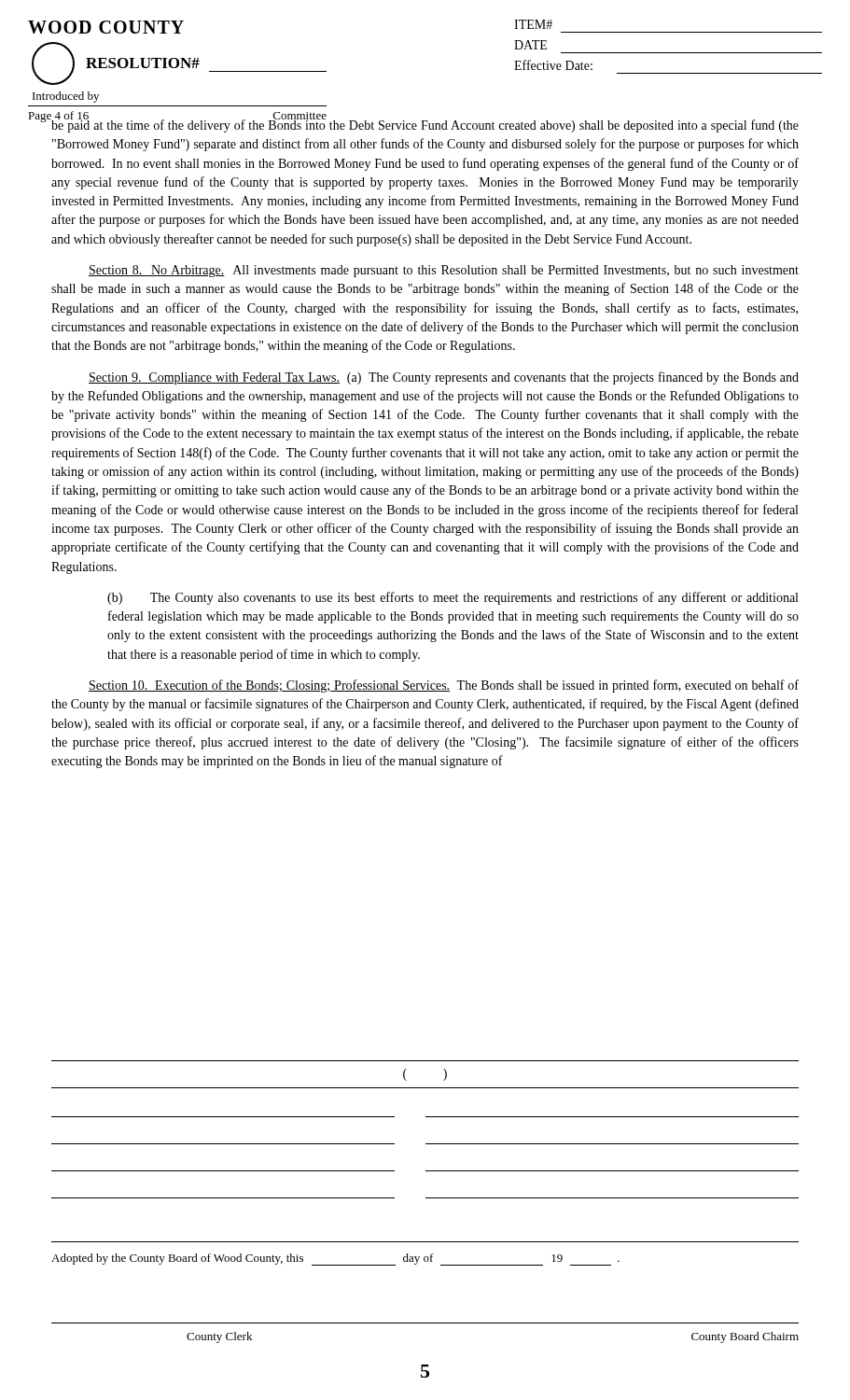Click the passage that begins "Section 9. Compliance with Federal"
Viewport: 850px width, 1400px height.
tap(425, 472)
